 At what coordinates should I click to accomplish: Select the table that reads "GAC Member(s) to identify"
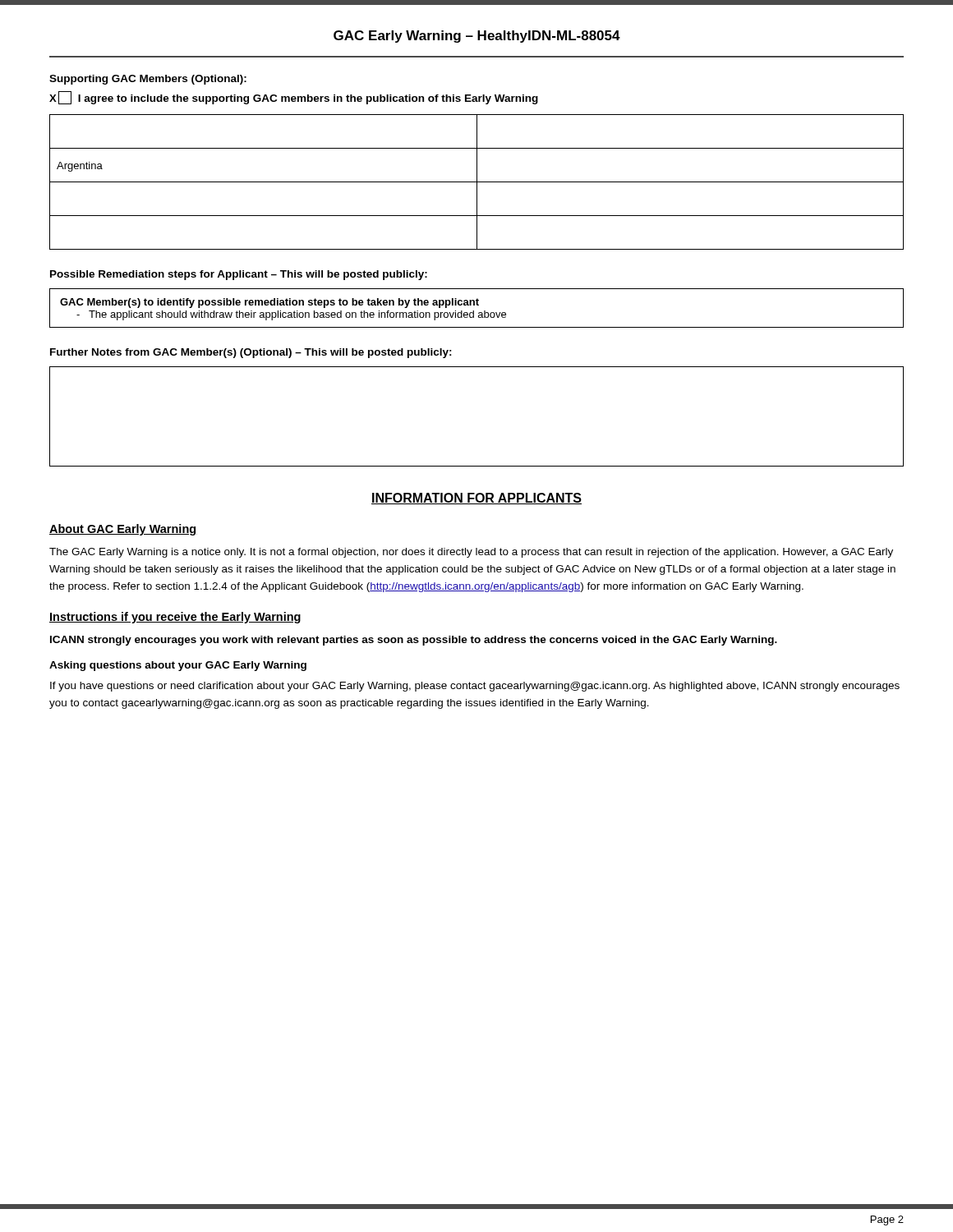pos(476,308)
